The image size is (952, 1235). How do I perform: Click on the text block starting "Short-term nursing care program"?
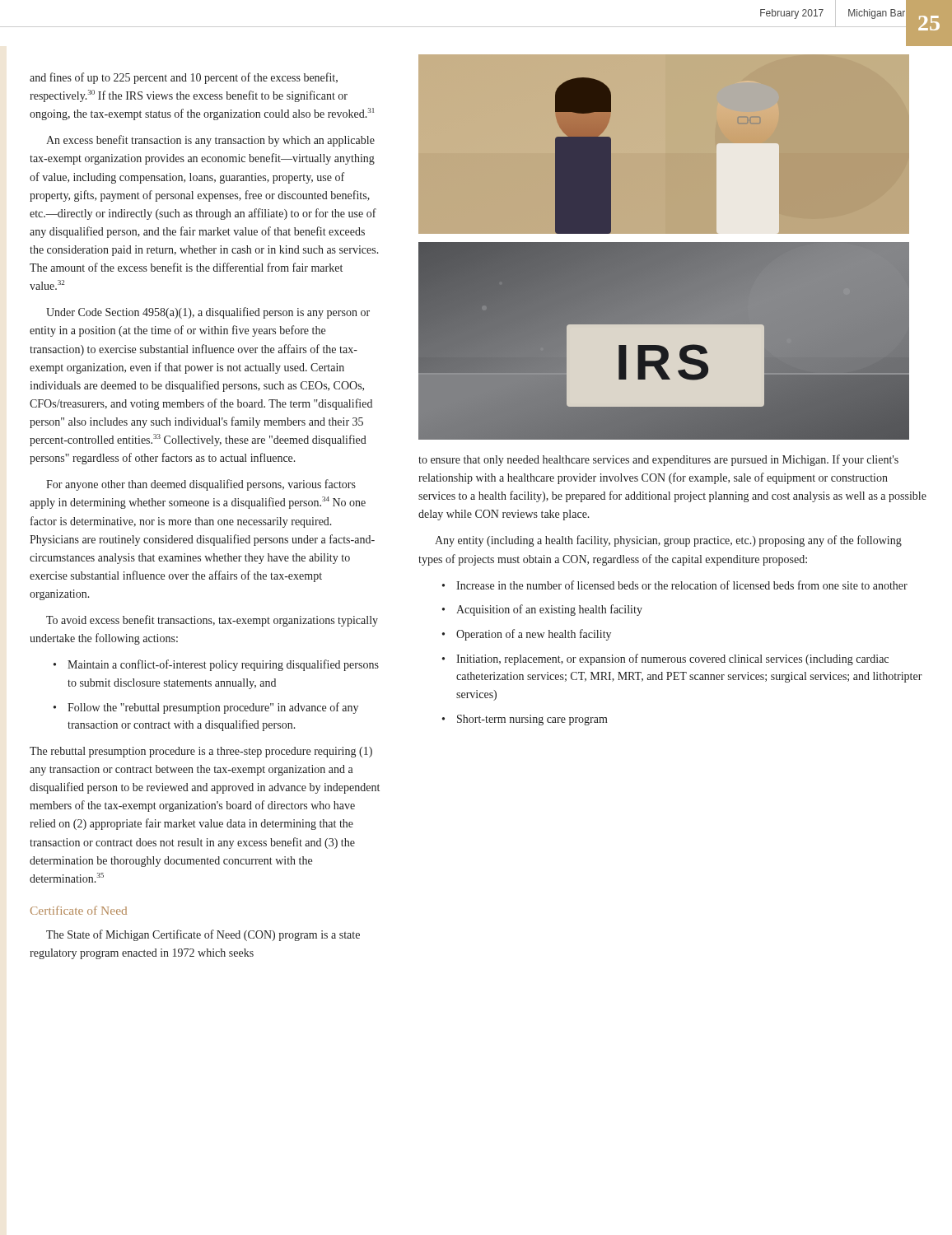pyautogui.click(x=525, y=720)
